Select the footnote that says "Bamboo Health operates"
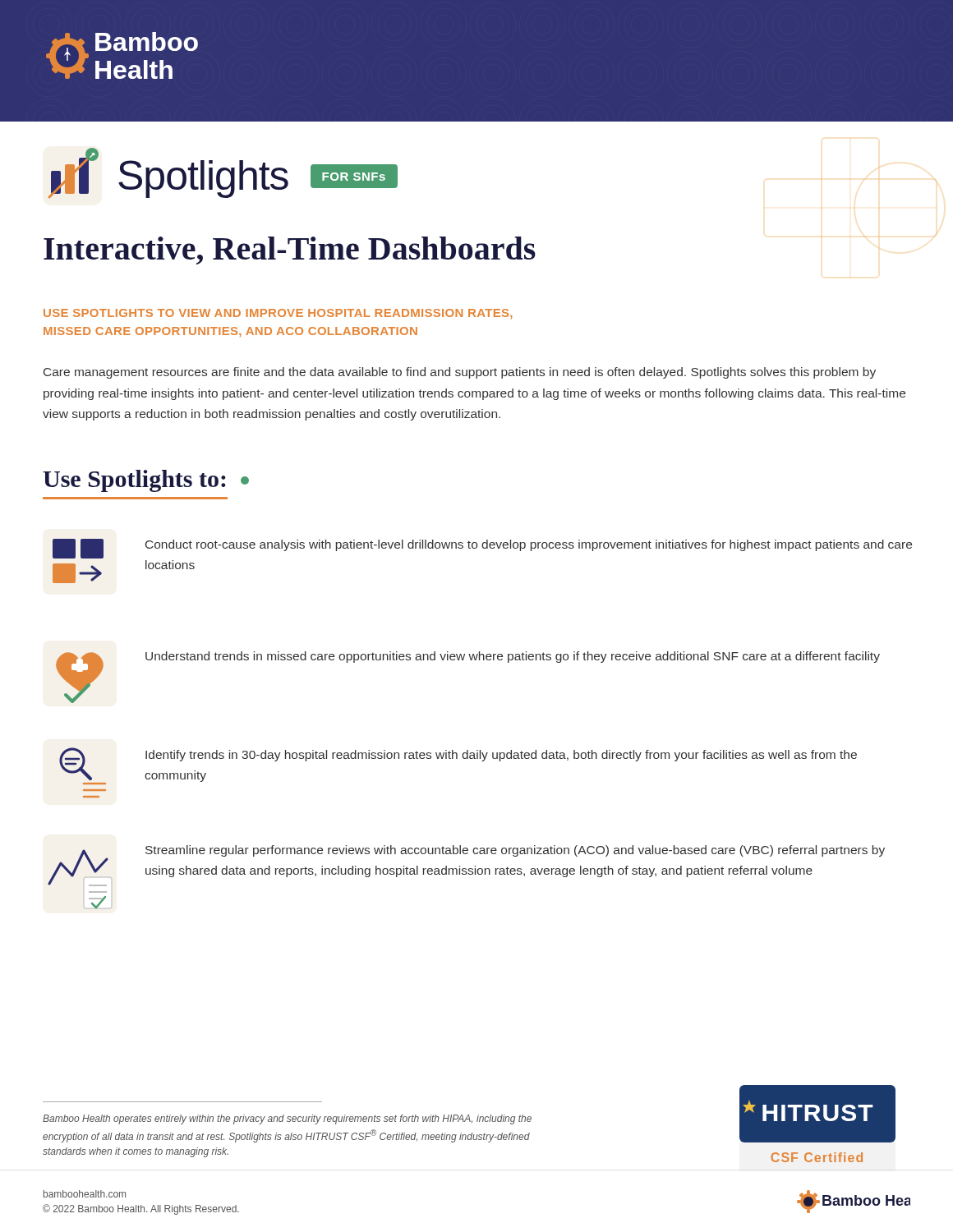 coord(287,1135)
